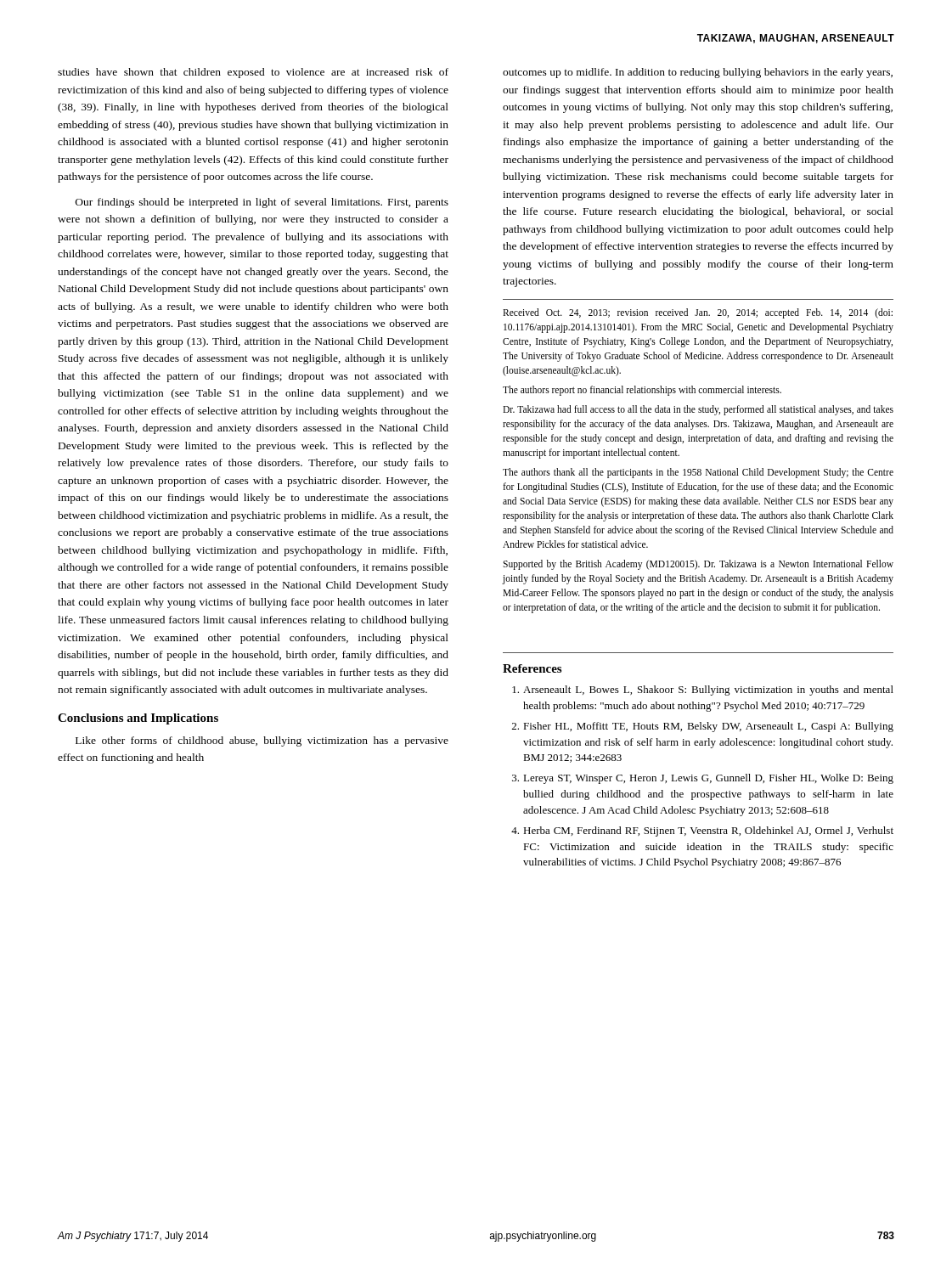Navigate to the text starting "outcomes up to"
Image resolution: width=952 pixels, height=1274 pixels.
698,177
